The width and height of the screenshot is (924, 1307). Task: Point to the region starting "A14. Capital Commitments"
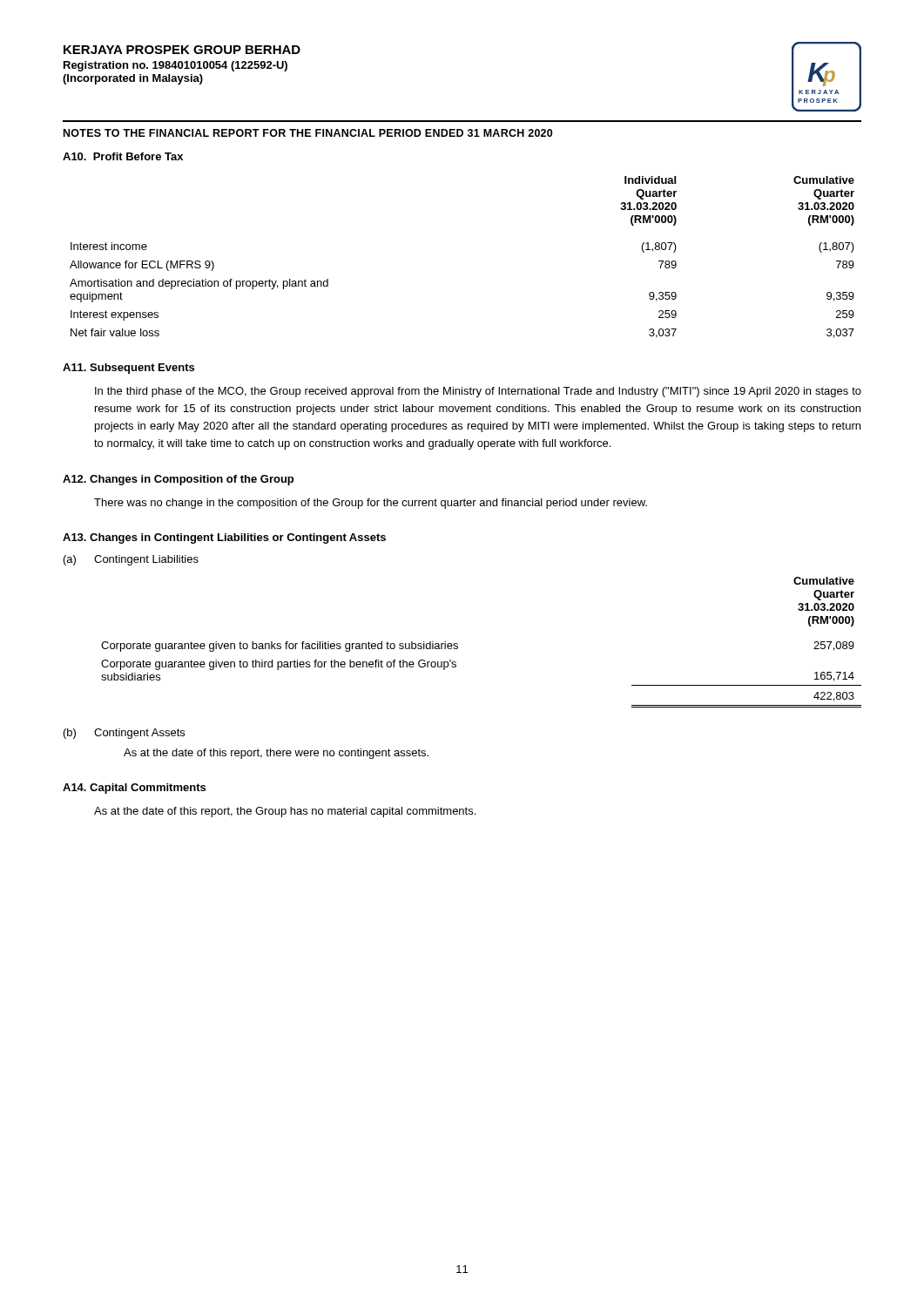click(134, 787)
